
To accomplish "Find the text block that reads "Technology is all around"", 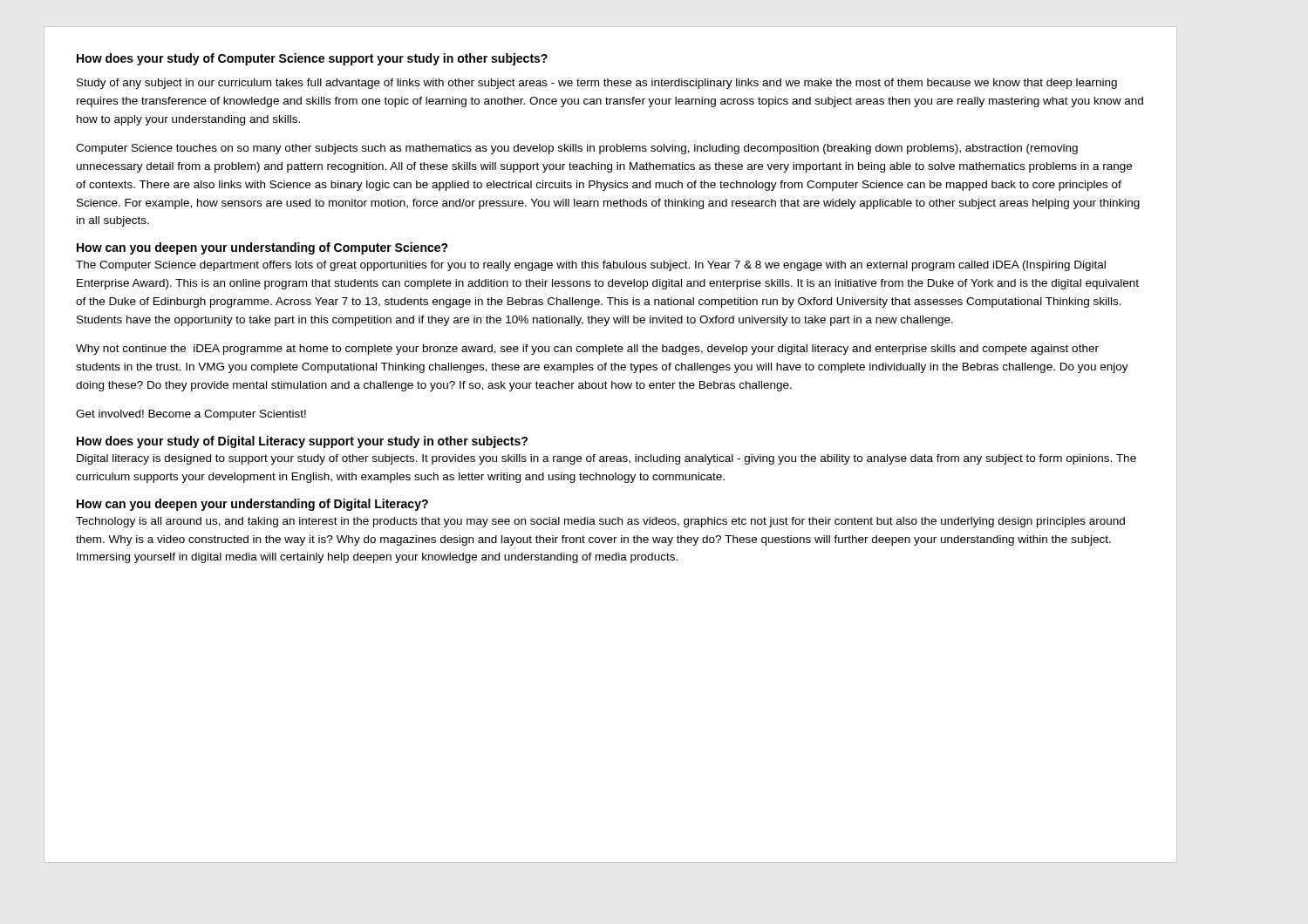I will [601, 539].
